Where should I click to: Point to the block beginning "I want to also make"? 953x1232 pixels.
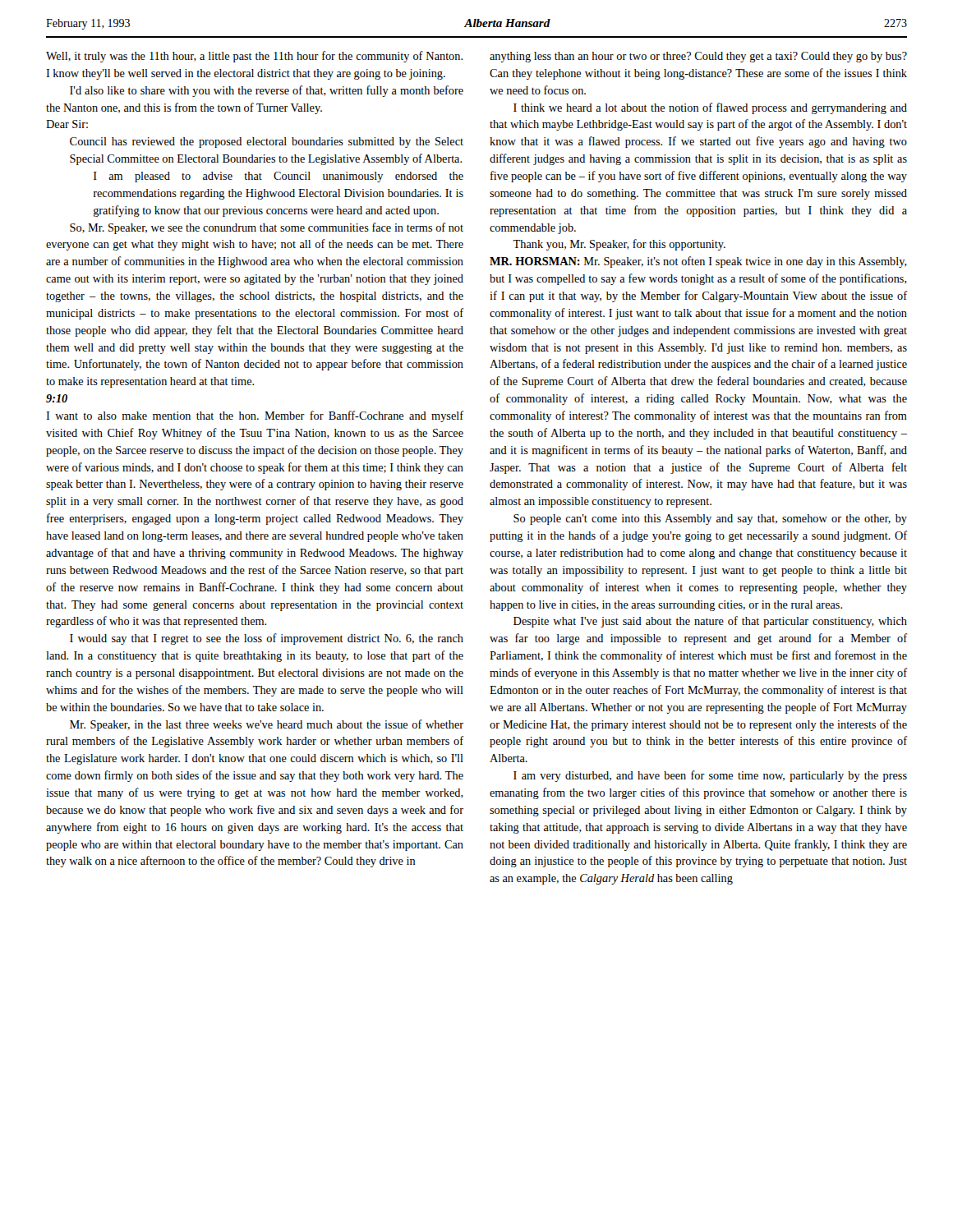[x=255, y=639]
